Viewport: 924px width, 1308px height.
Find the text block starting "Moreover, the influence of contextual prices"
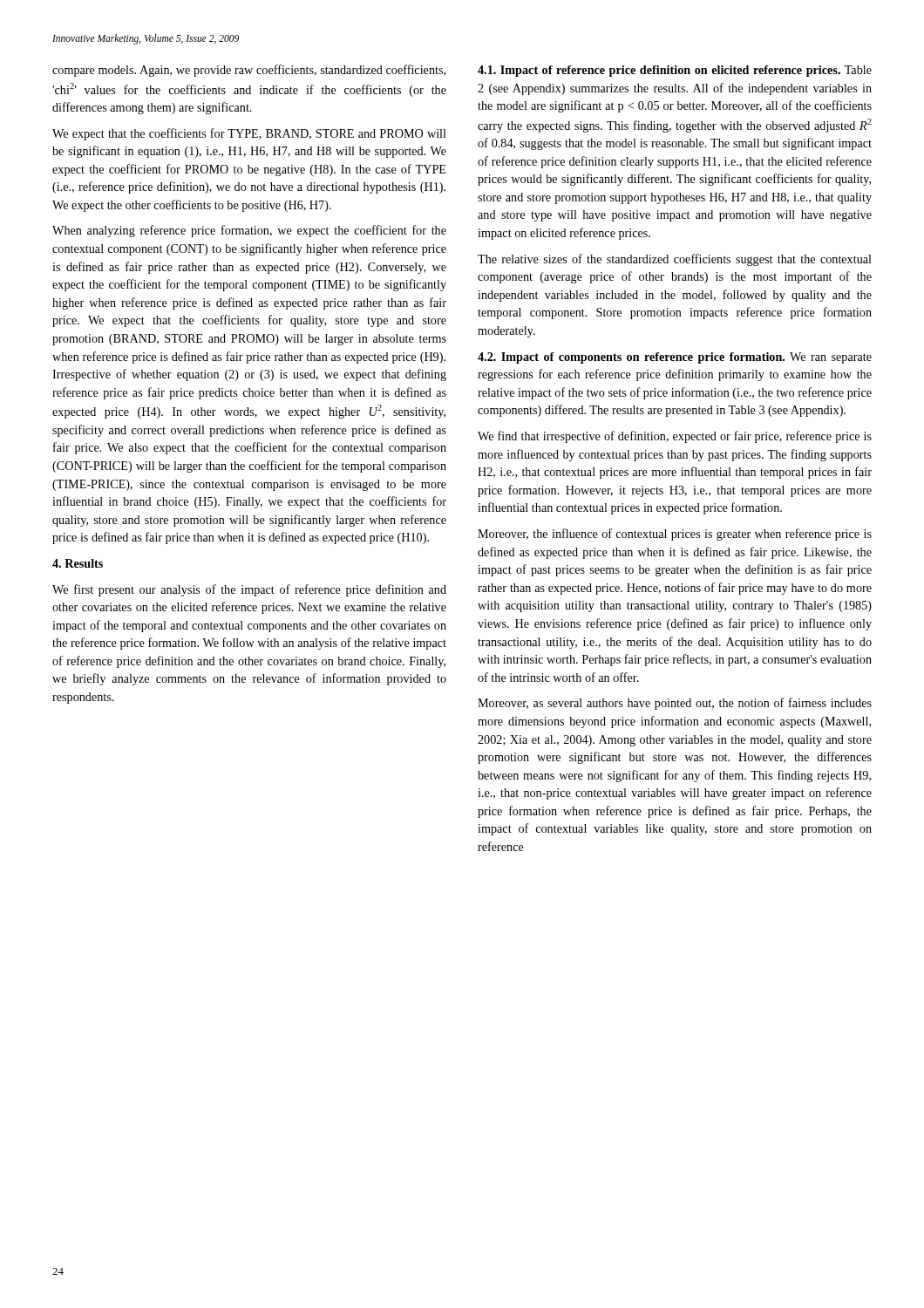[x=675, y=606]
